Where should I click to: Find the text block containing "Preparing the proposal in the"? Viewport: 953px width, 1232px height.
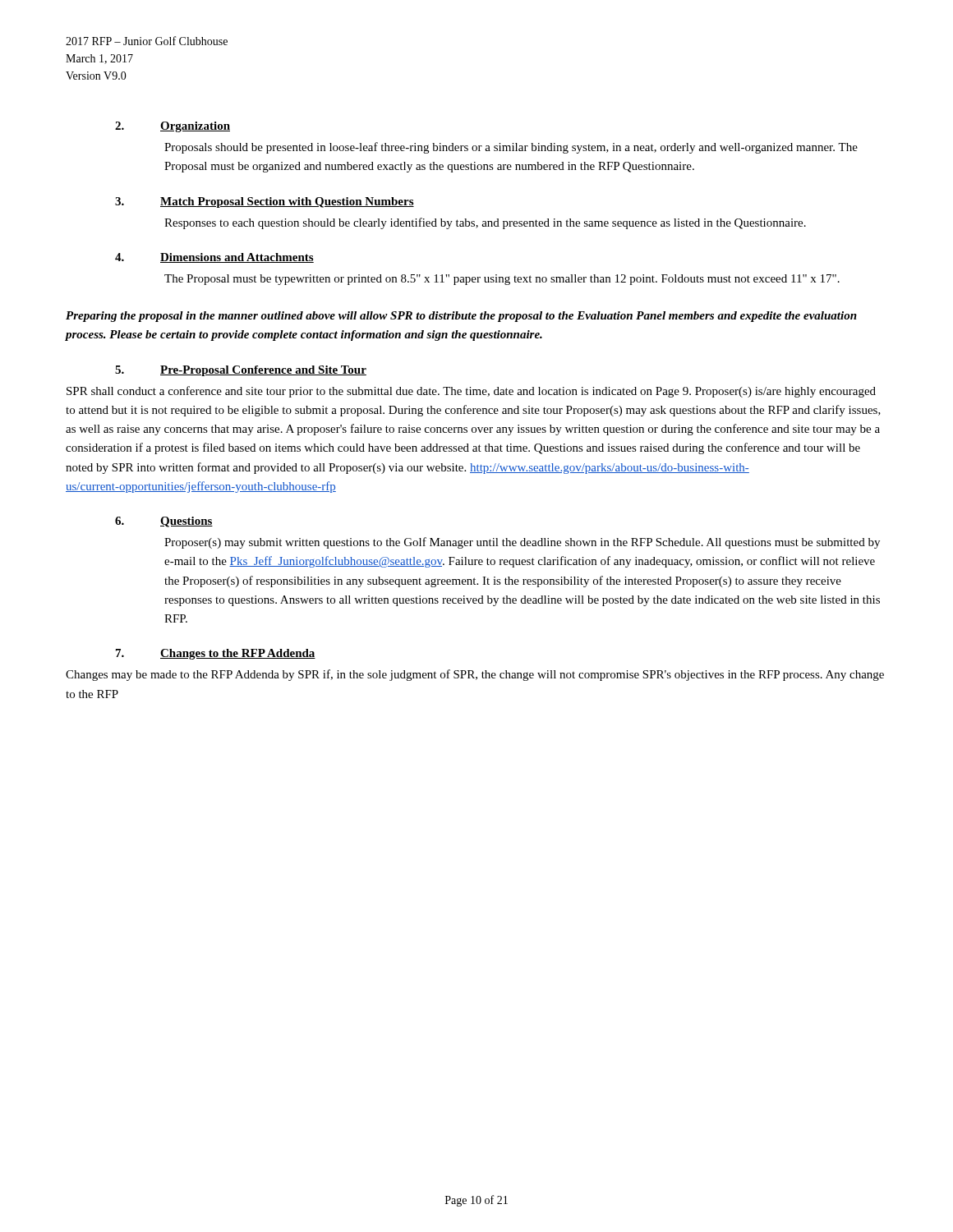point(461,325)
